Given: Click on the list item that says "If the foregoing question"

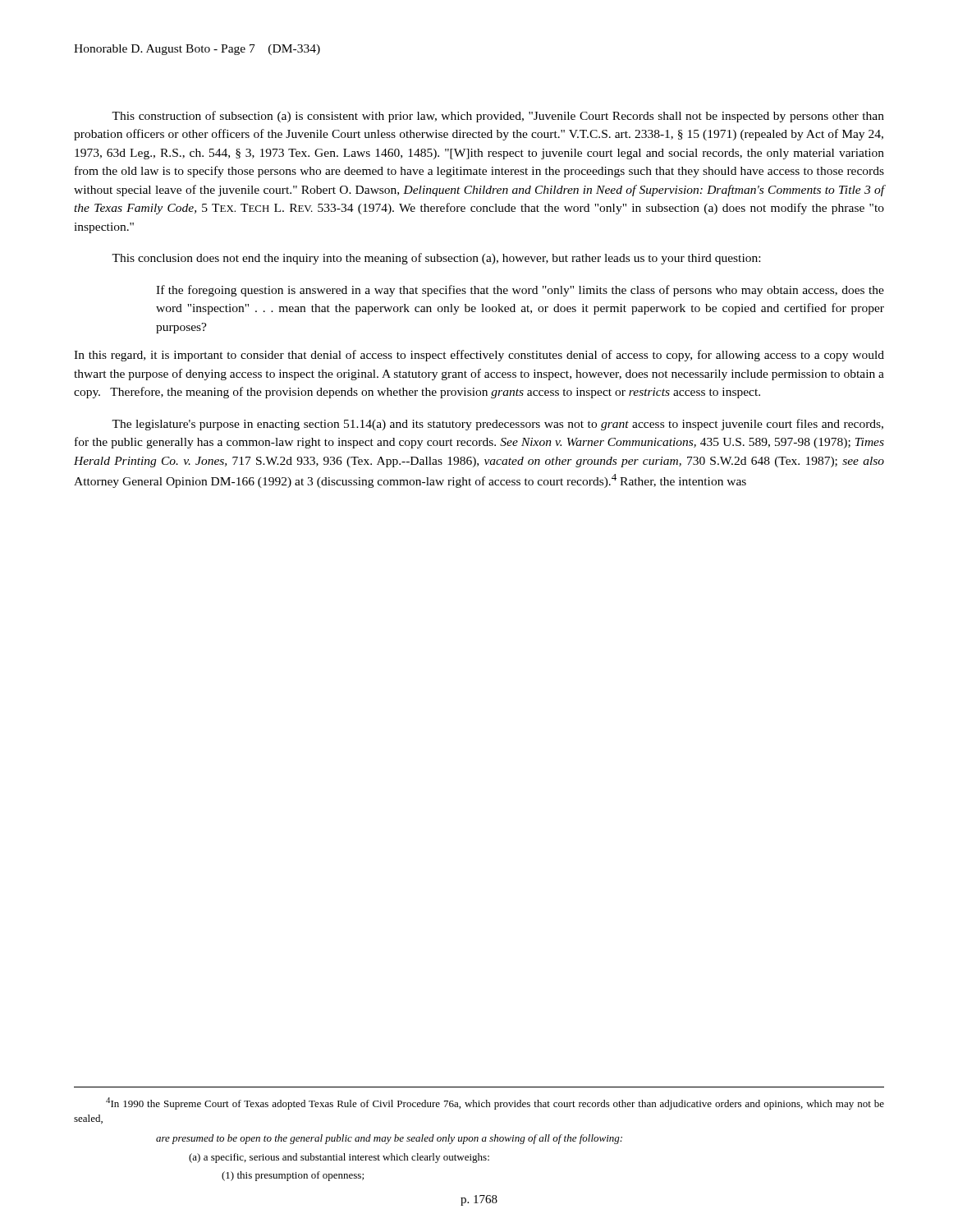Looking at the screenshot, I should (520, 308).
